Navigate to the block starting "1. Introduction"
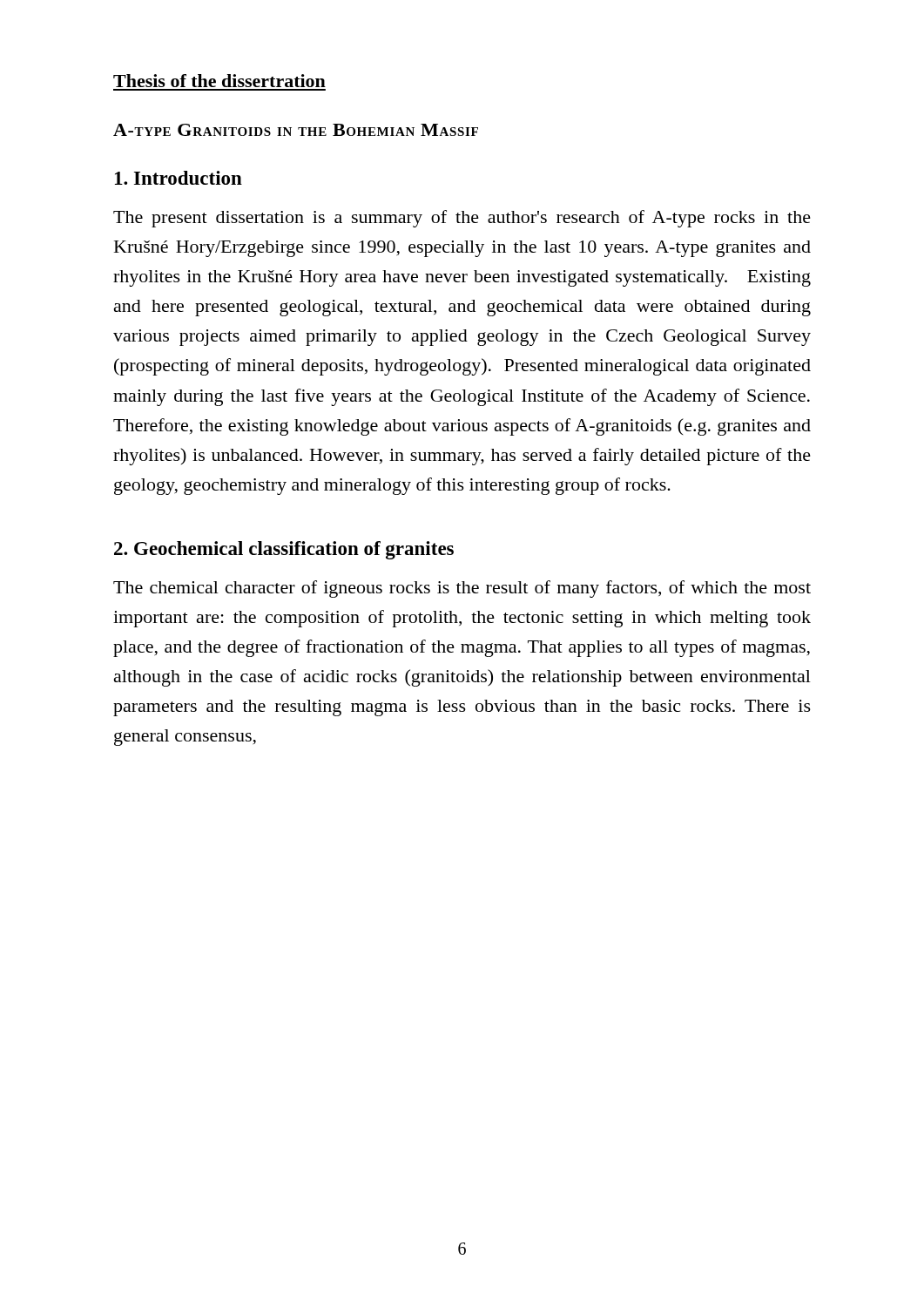Viewport: 924px width, 1307px height. pos(178,178)
